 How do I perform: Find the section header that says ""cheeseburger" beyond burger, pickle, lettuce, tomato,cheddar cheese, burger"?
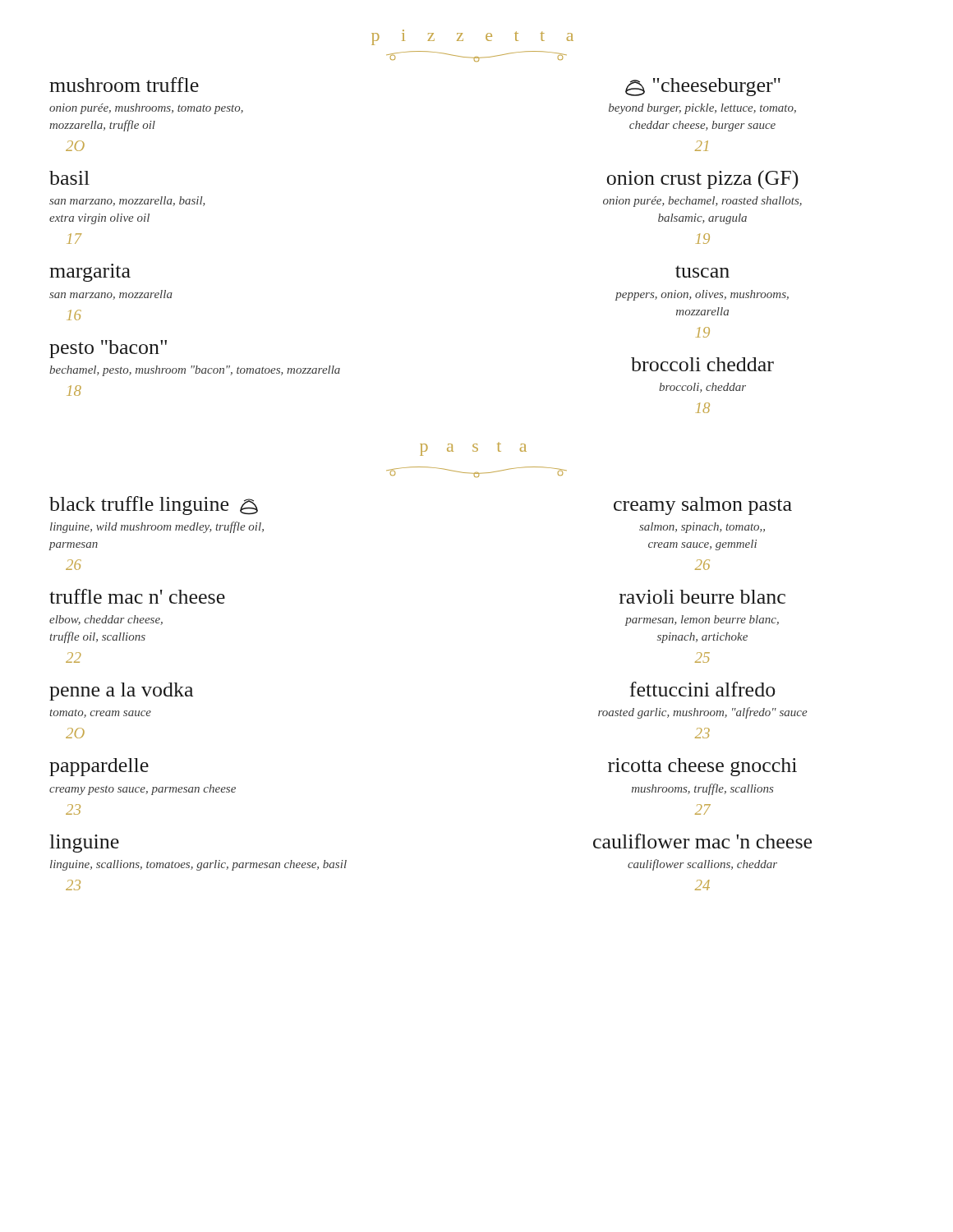coord(702,114)
